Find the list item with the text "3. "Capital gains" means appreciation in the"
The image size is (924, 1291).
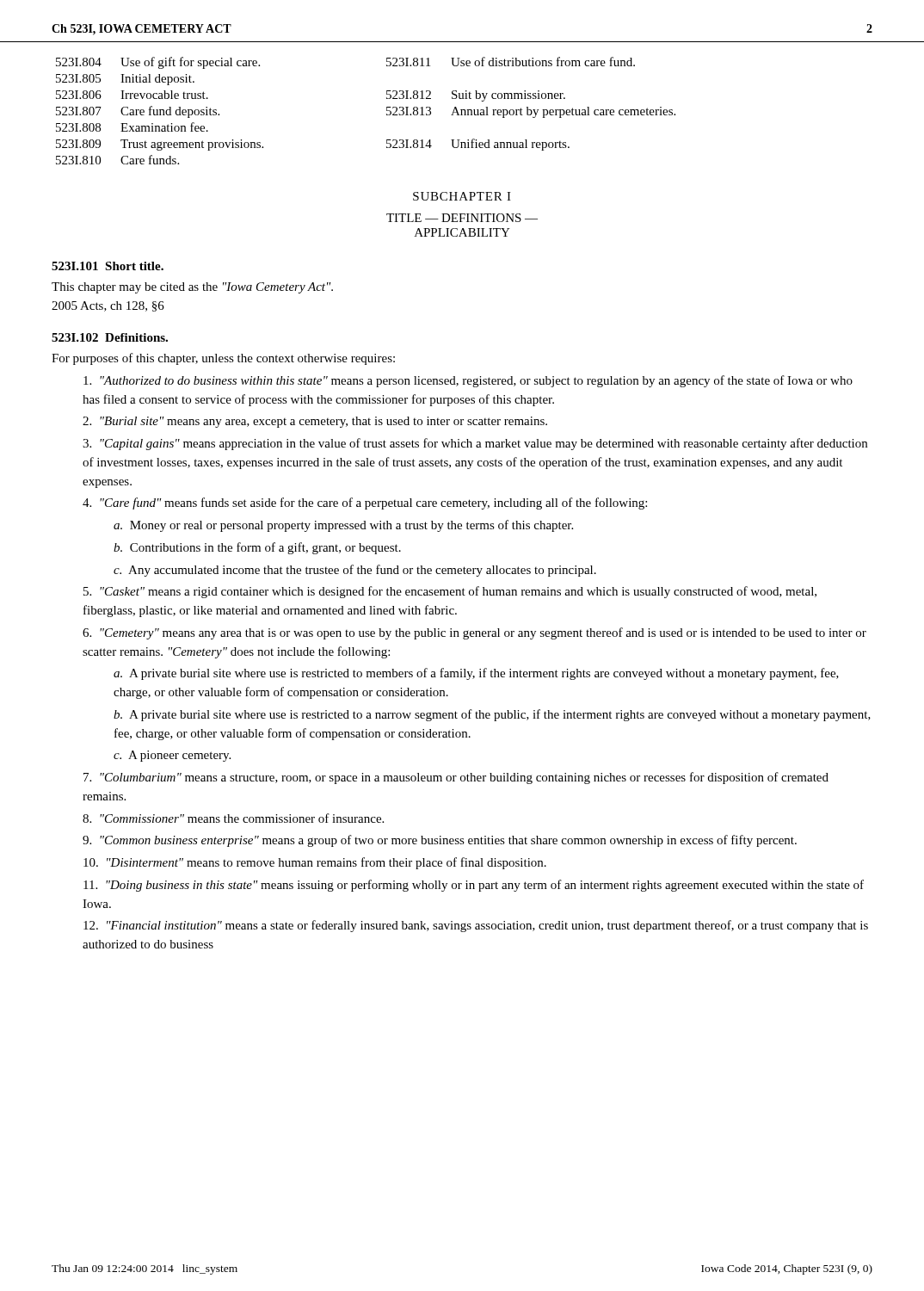click(x=475, y=462)
